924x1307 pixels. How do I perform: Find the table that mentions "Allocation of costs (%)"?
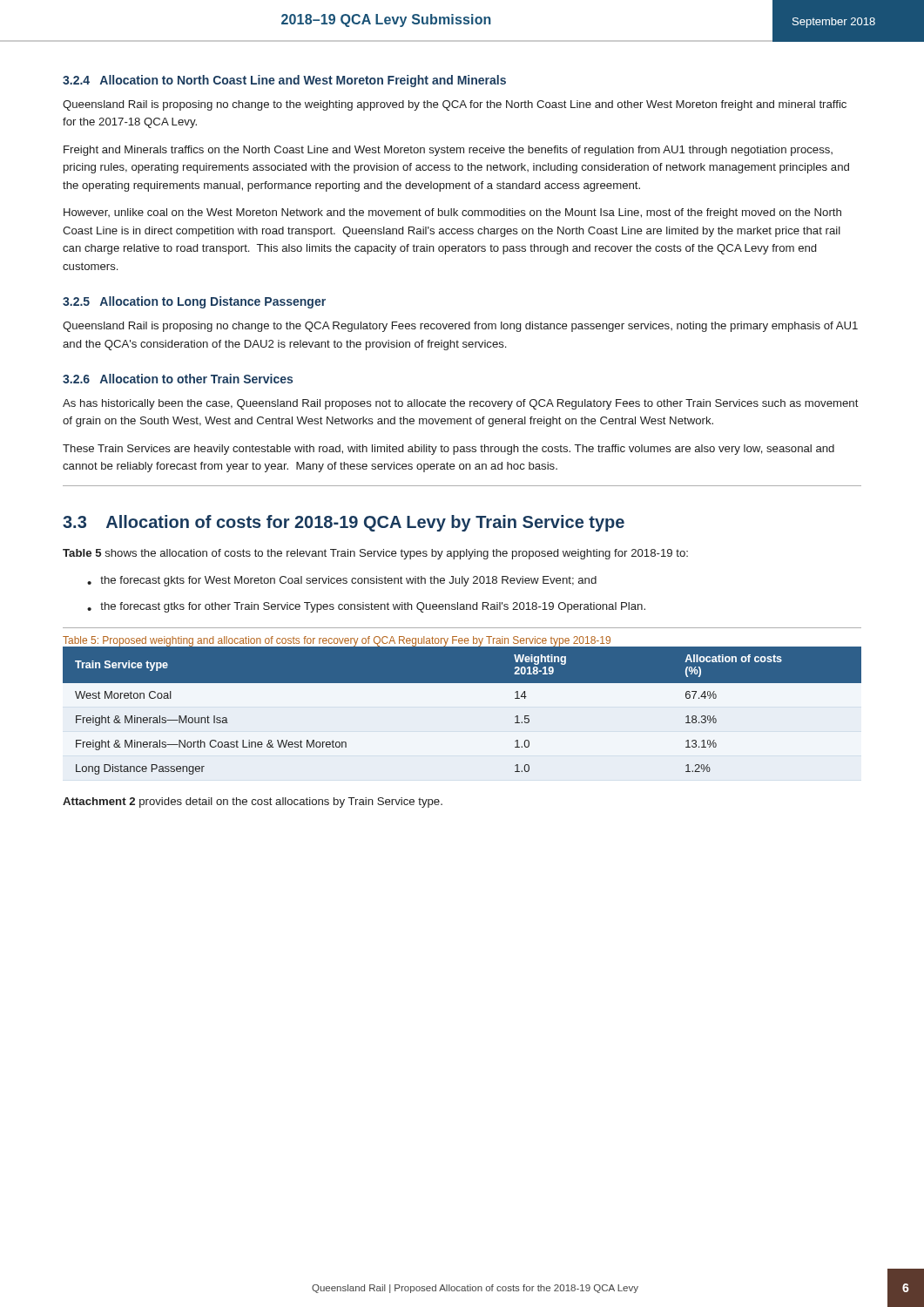pyautogui.click(x=462, y=713)
